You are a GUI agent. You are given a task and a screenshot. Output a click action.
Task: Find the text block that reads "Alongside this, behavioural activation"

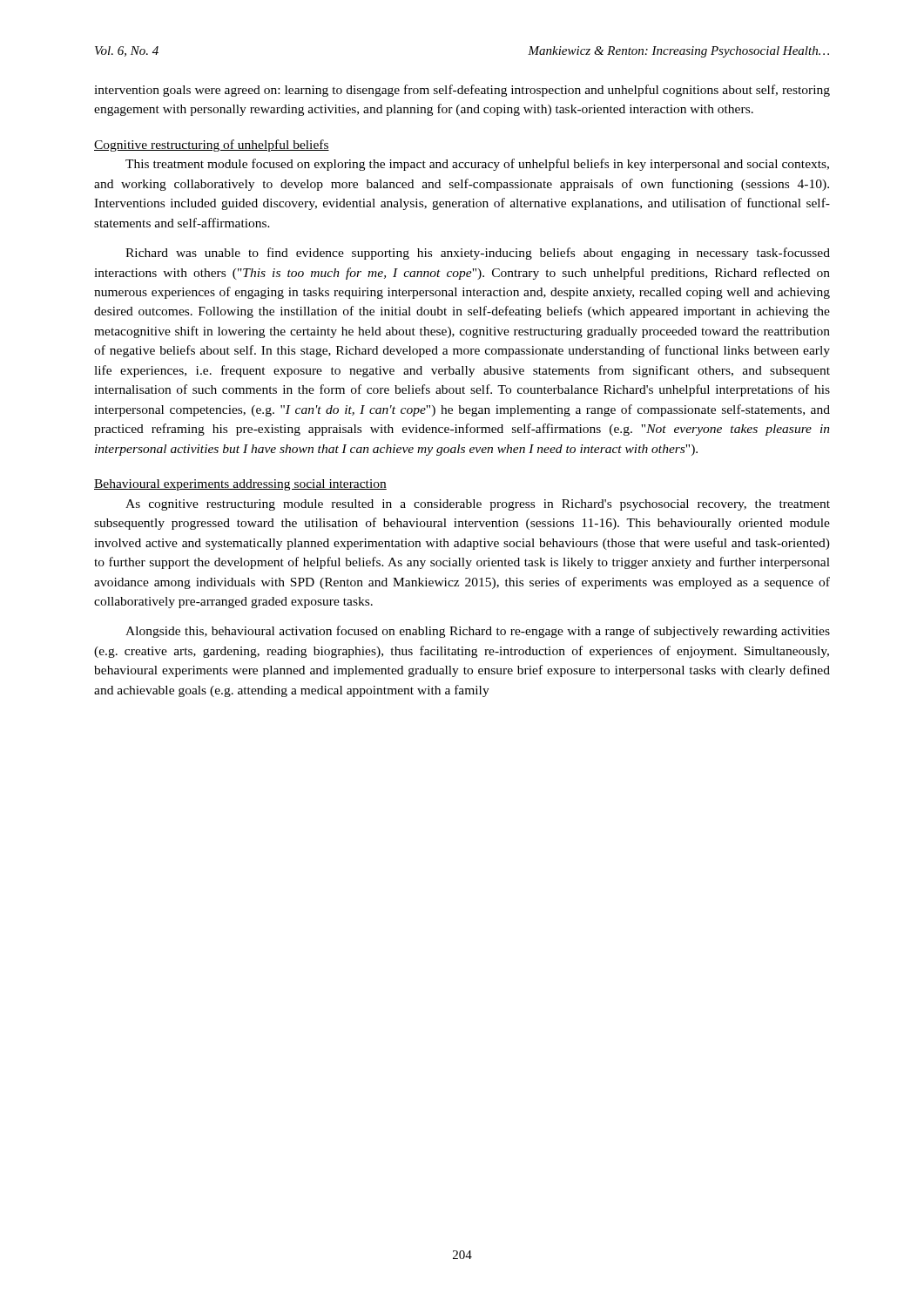(x=462, y=661)
